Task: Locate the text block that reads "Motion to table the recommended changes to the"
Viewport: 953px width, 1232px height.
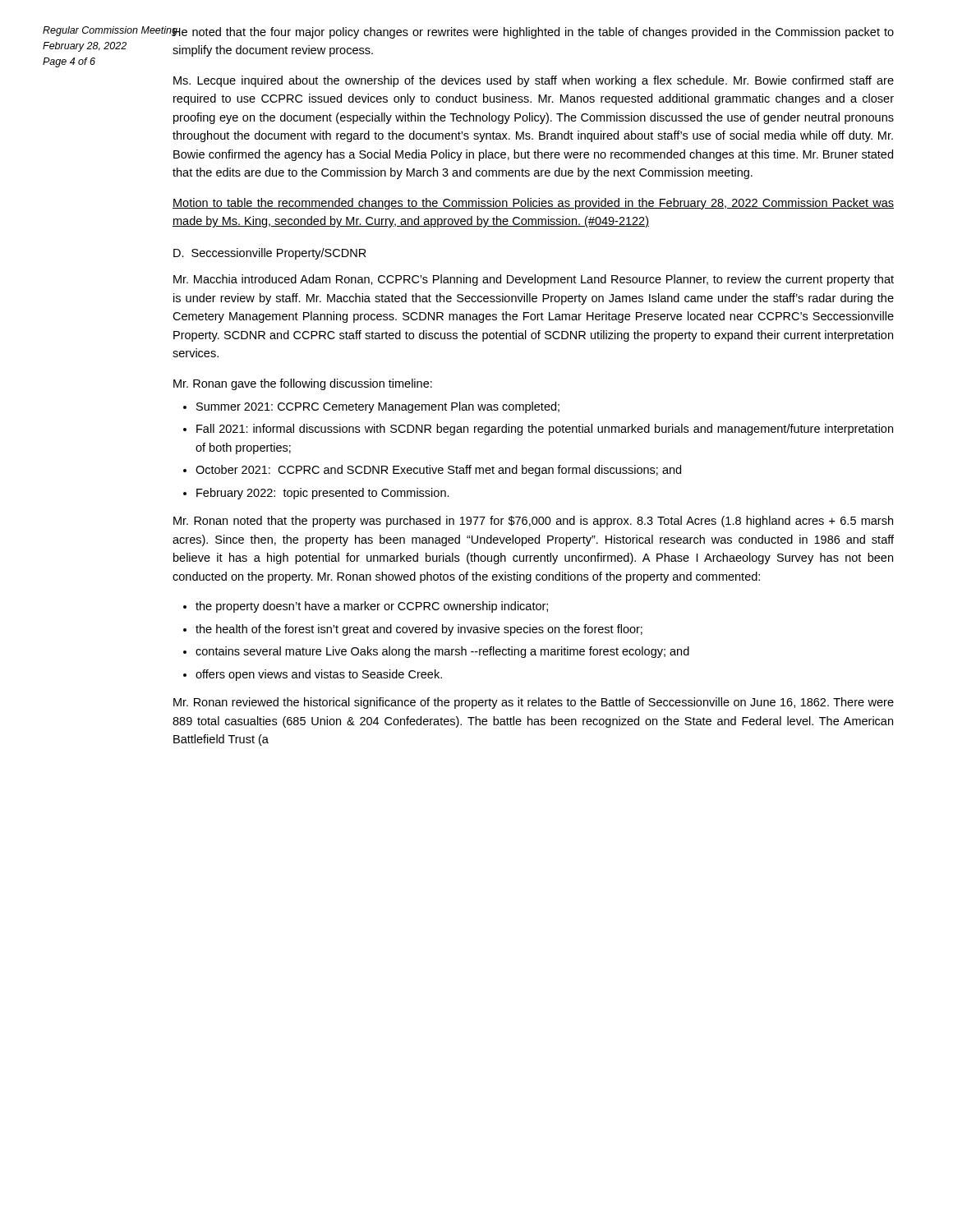Action: pyautogui.click(x=533, y=212)
